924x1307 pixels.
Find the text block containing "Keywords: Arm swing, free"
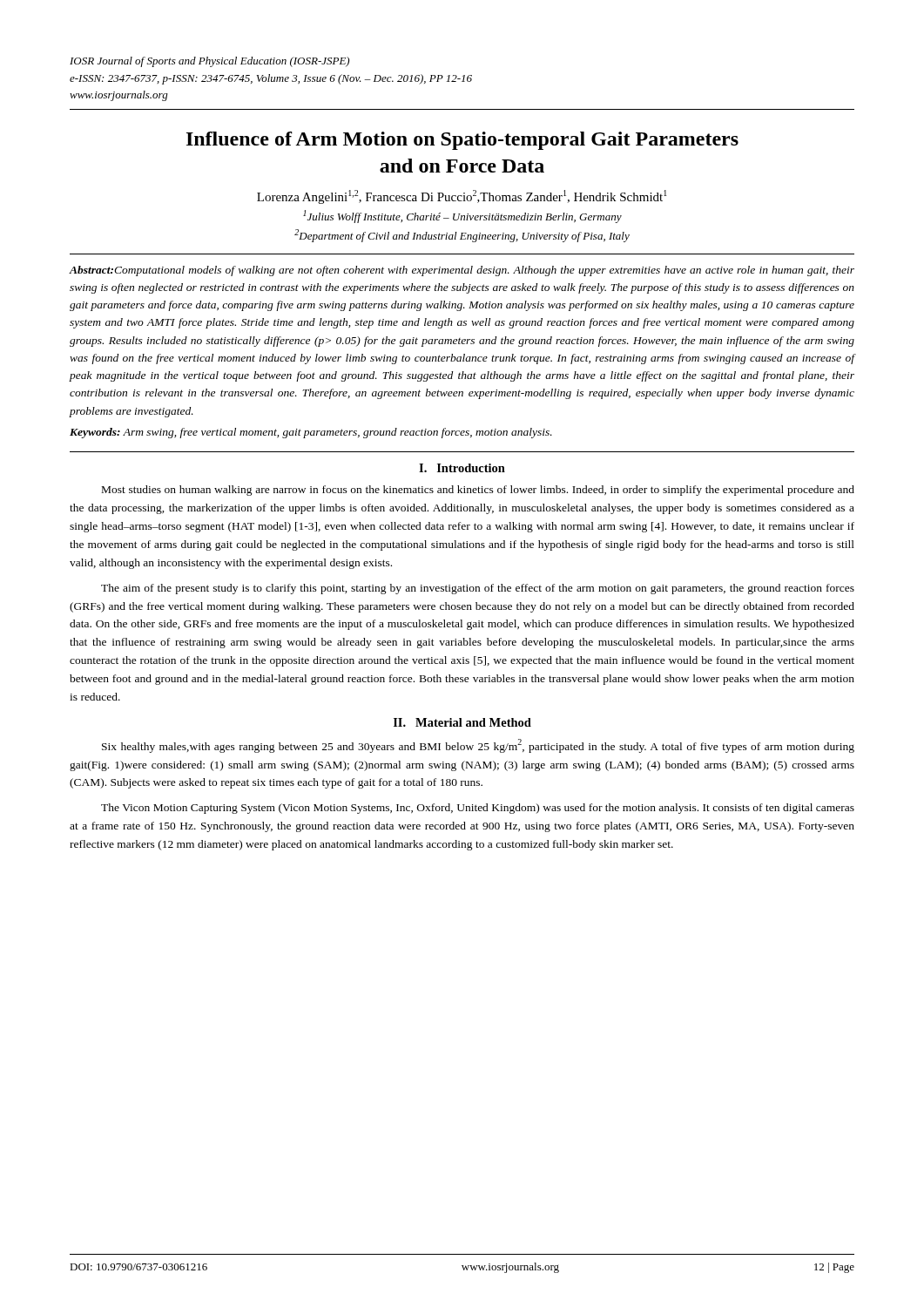[x=311, y=432]
